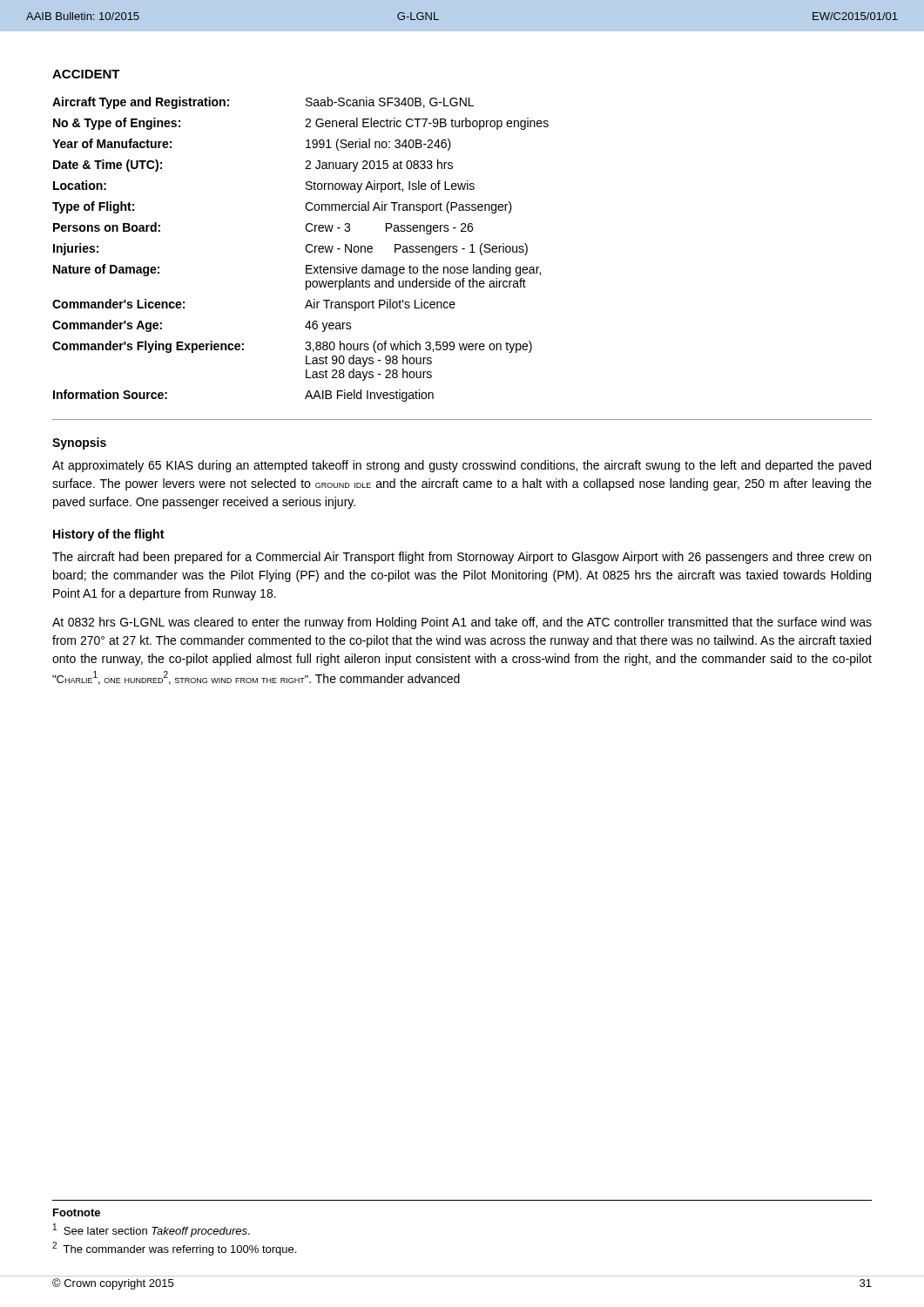
Task: Select the block starting "Footnote 1 See later section Takeoff procedures. 2"
Action: tap(77, 1212)
